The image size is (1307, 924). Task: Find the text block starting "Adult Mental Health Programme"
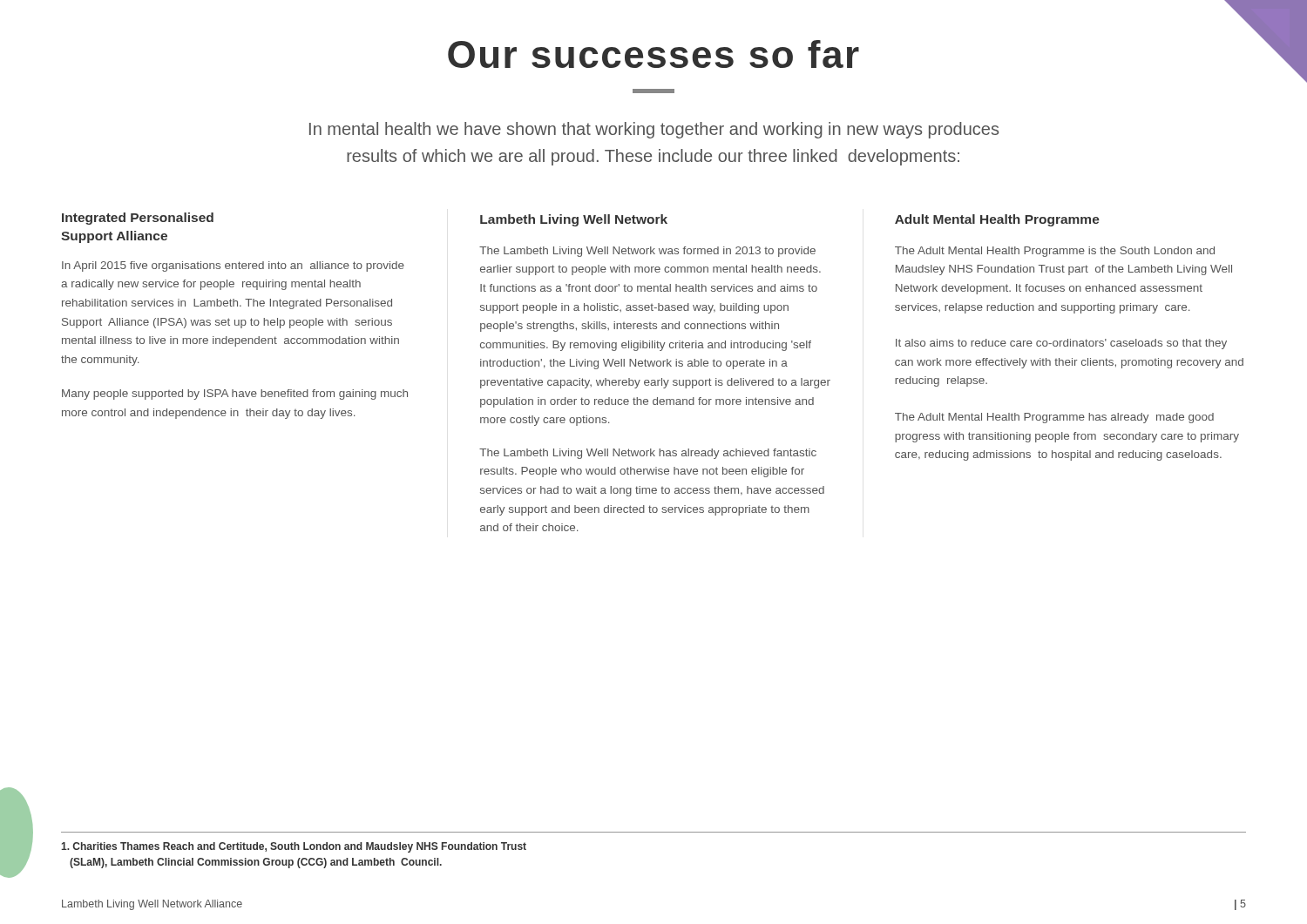coord(997,219)
